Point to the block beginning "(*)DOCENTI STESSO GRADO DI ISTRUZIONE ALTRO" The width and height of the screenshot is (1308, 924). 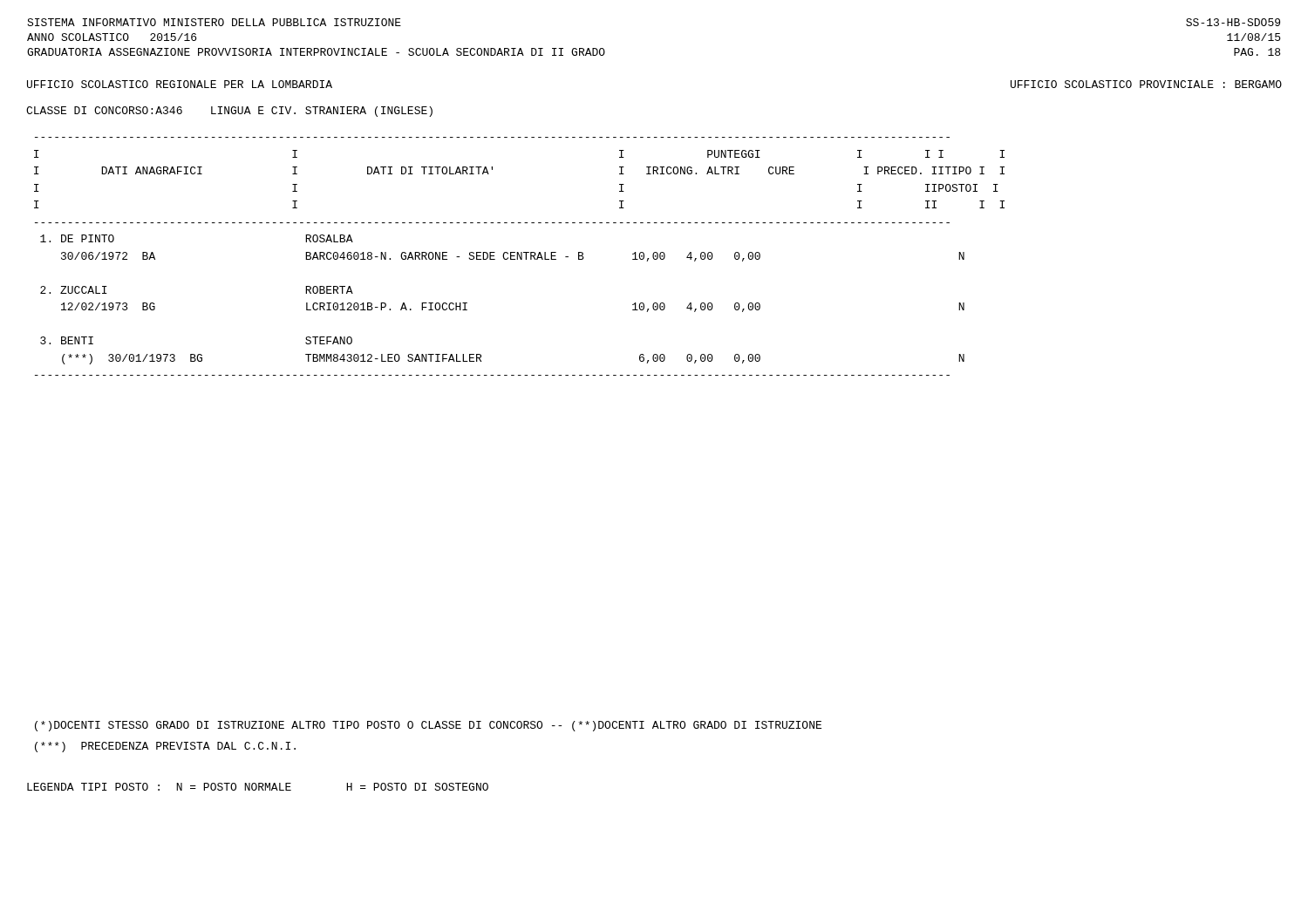click(x=428, y=726)
